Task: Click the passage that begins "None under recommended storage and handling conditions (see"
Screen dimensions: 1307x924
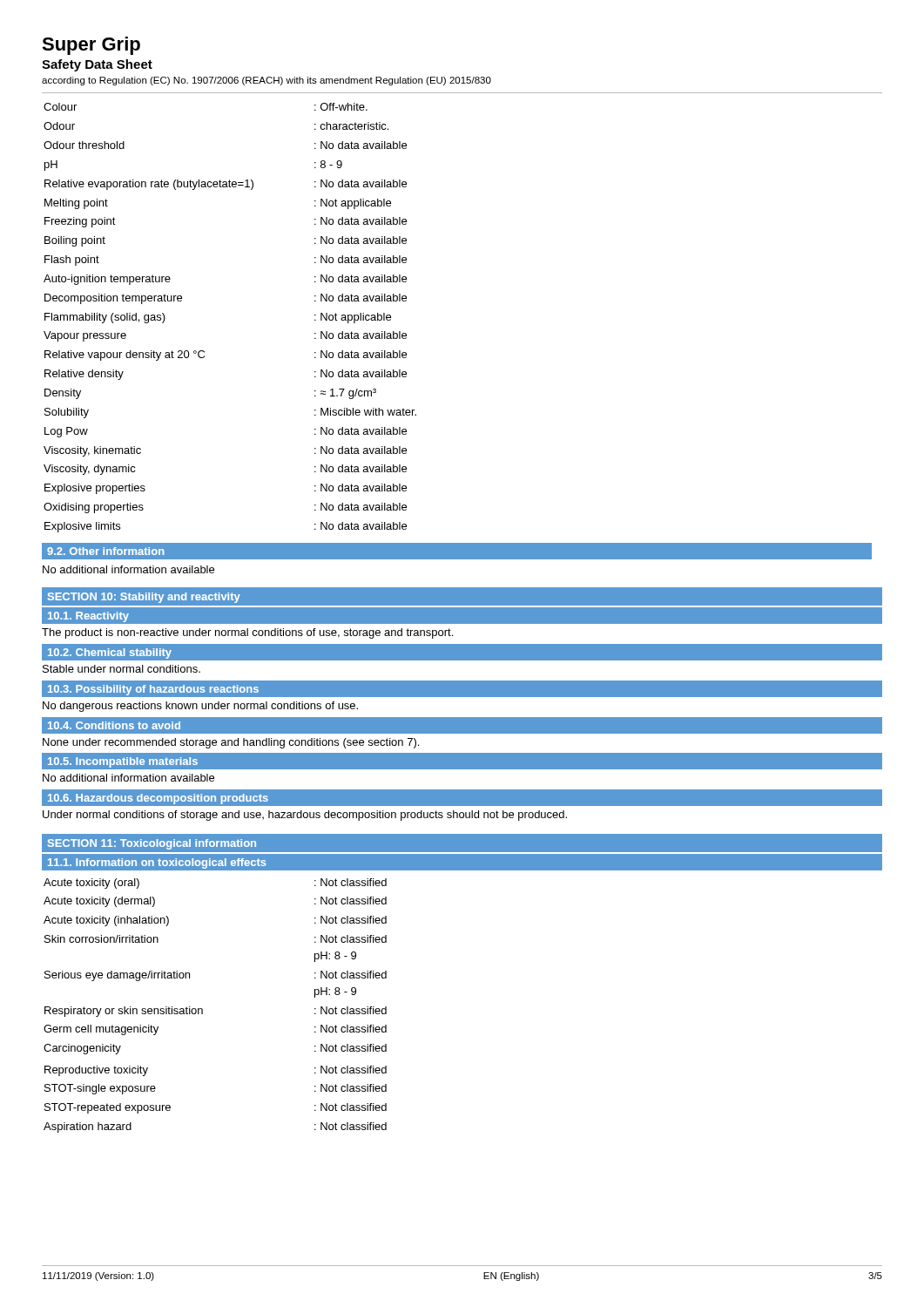Action: tap(231, 742)
